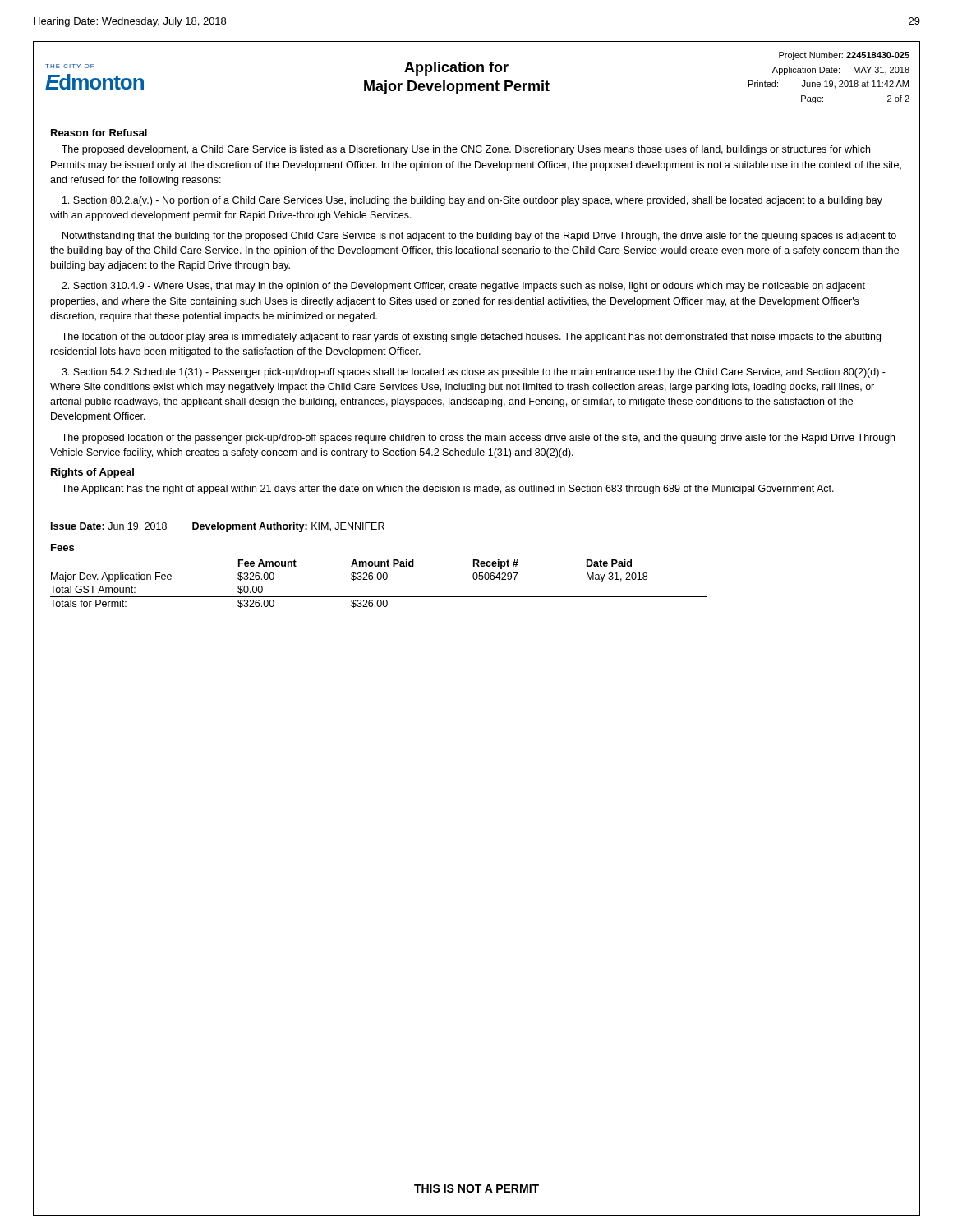The image size is (953, 1232).
Task: Find the text block that says "The location of the outdoor play"
Action: [x=466, y=344]
